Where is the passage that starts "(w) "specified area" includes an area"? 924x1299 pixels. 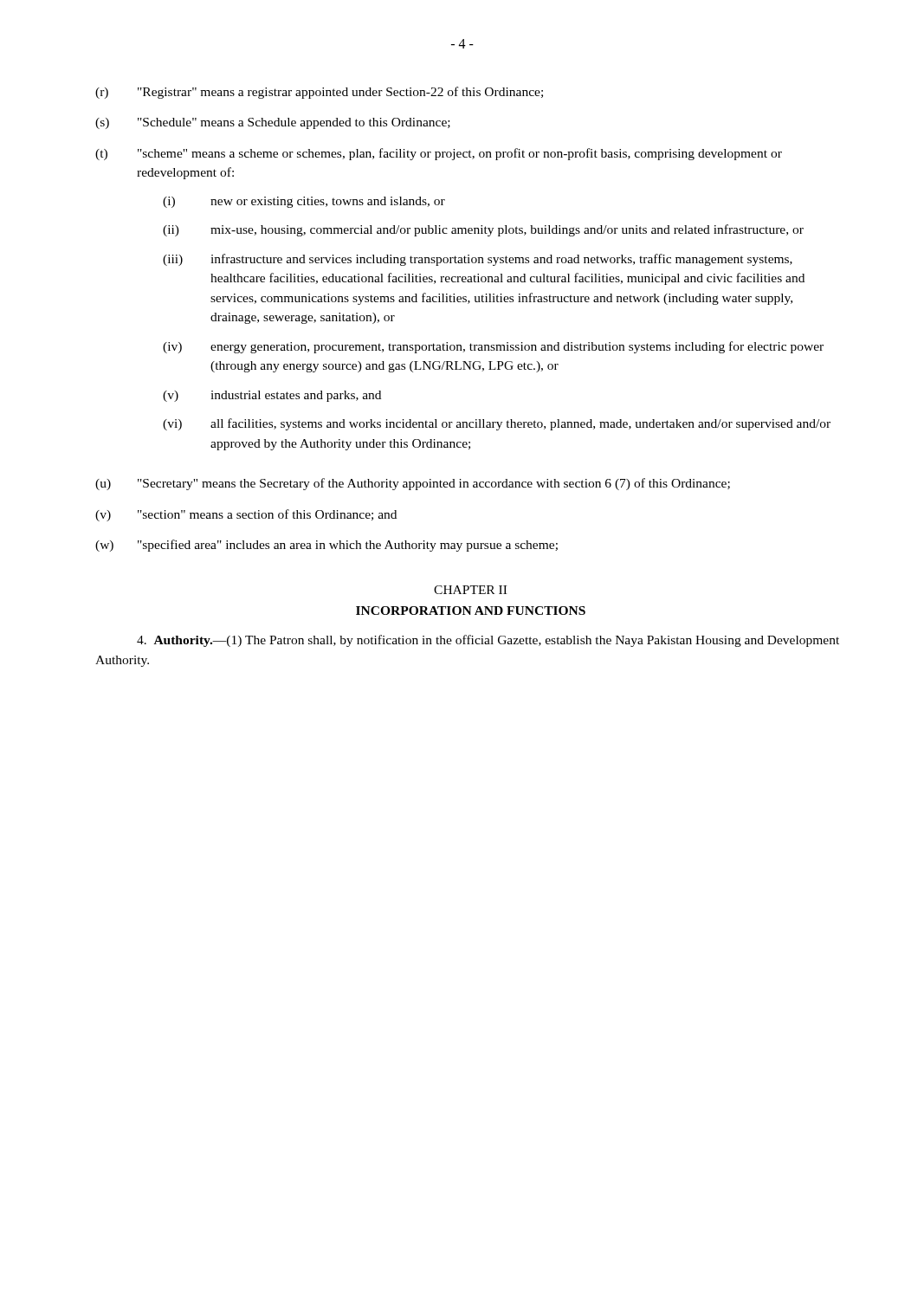(x=471, y=545)
